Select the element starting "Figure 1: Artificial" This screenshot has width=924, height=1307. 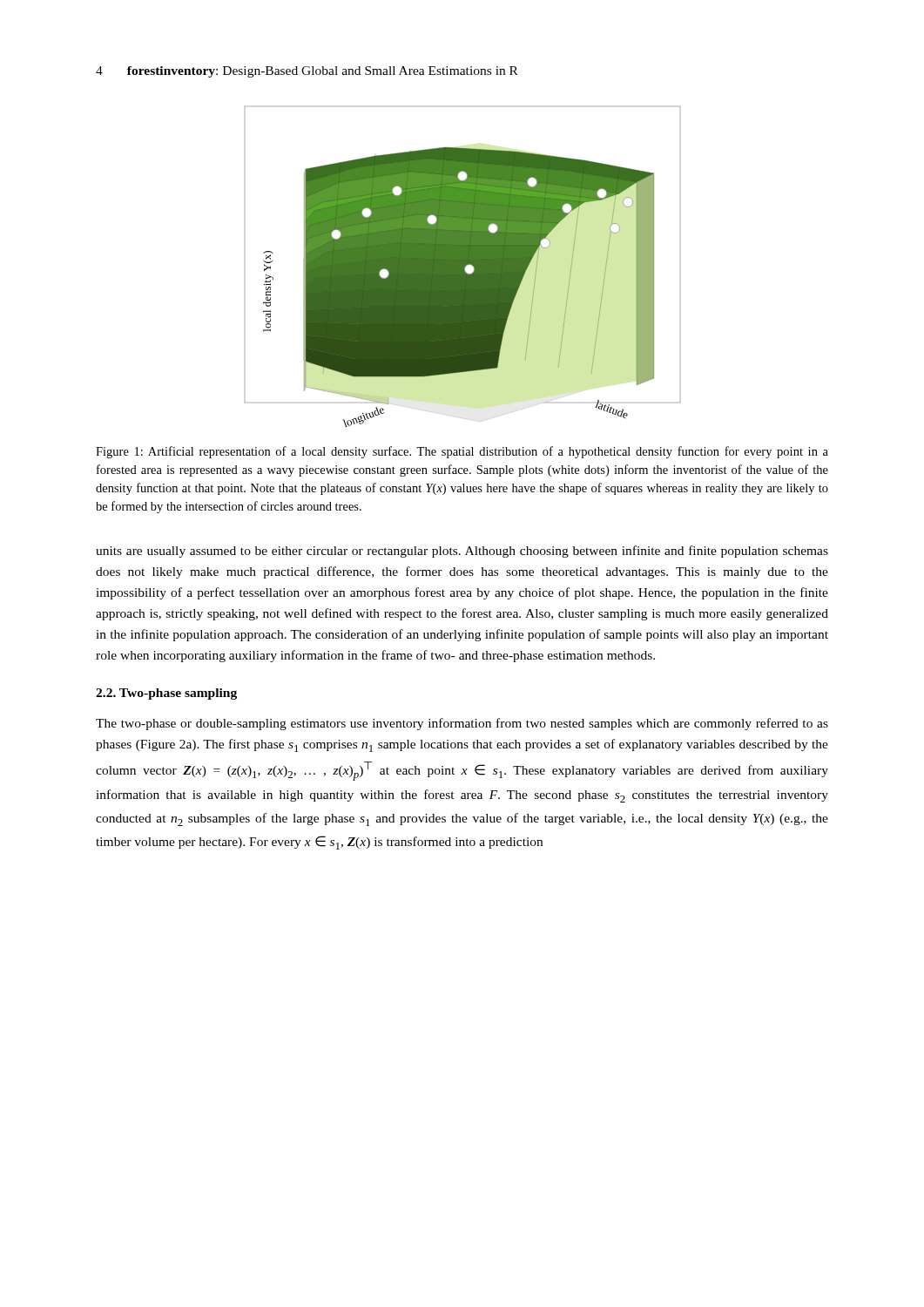pyautogui.click(x=462, y=479)
